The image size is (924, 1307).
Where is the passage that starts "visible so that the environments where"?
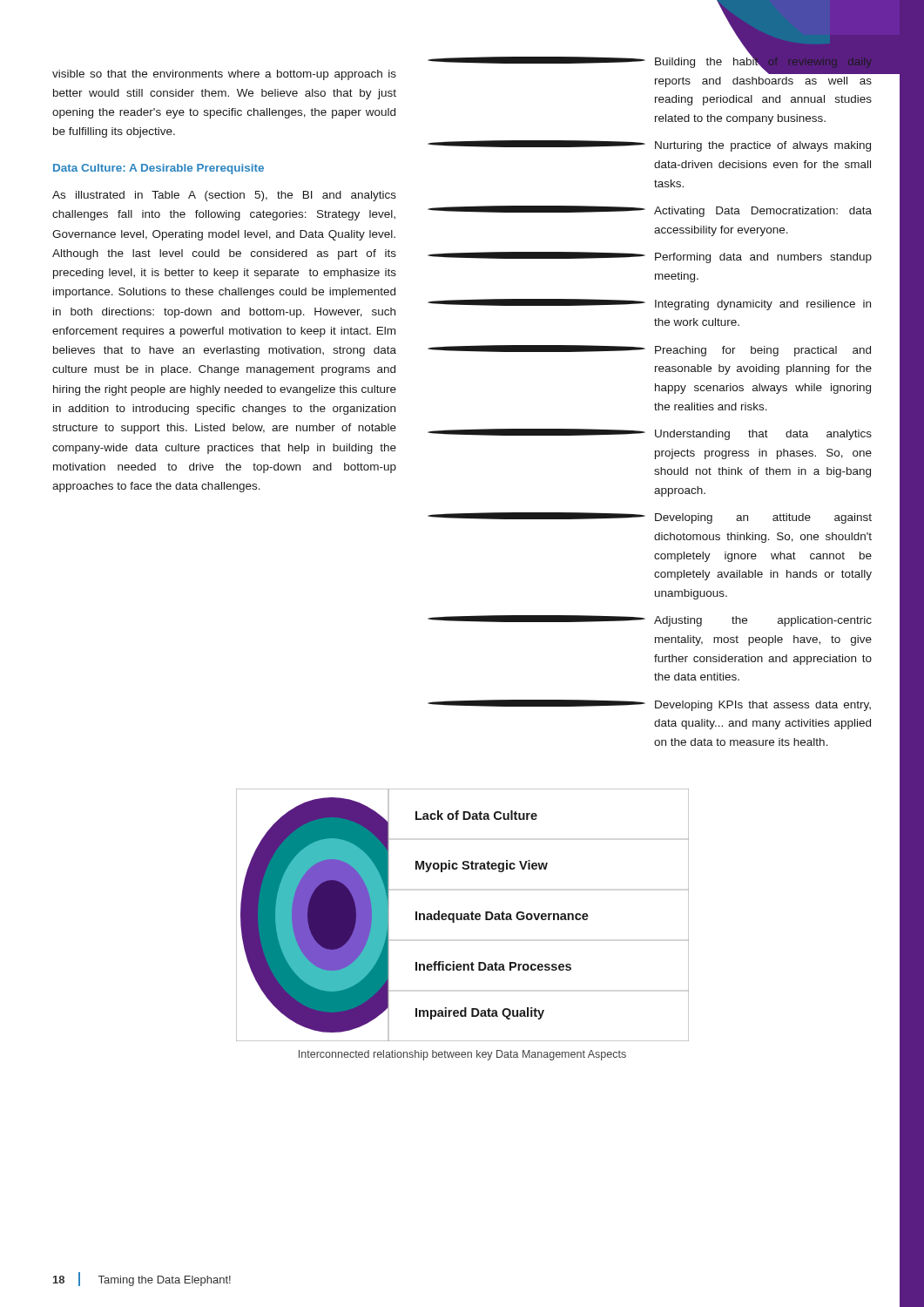(x=224, y=103)
